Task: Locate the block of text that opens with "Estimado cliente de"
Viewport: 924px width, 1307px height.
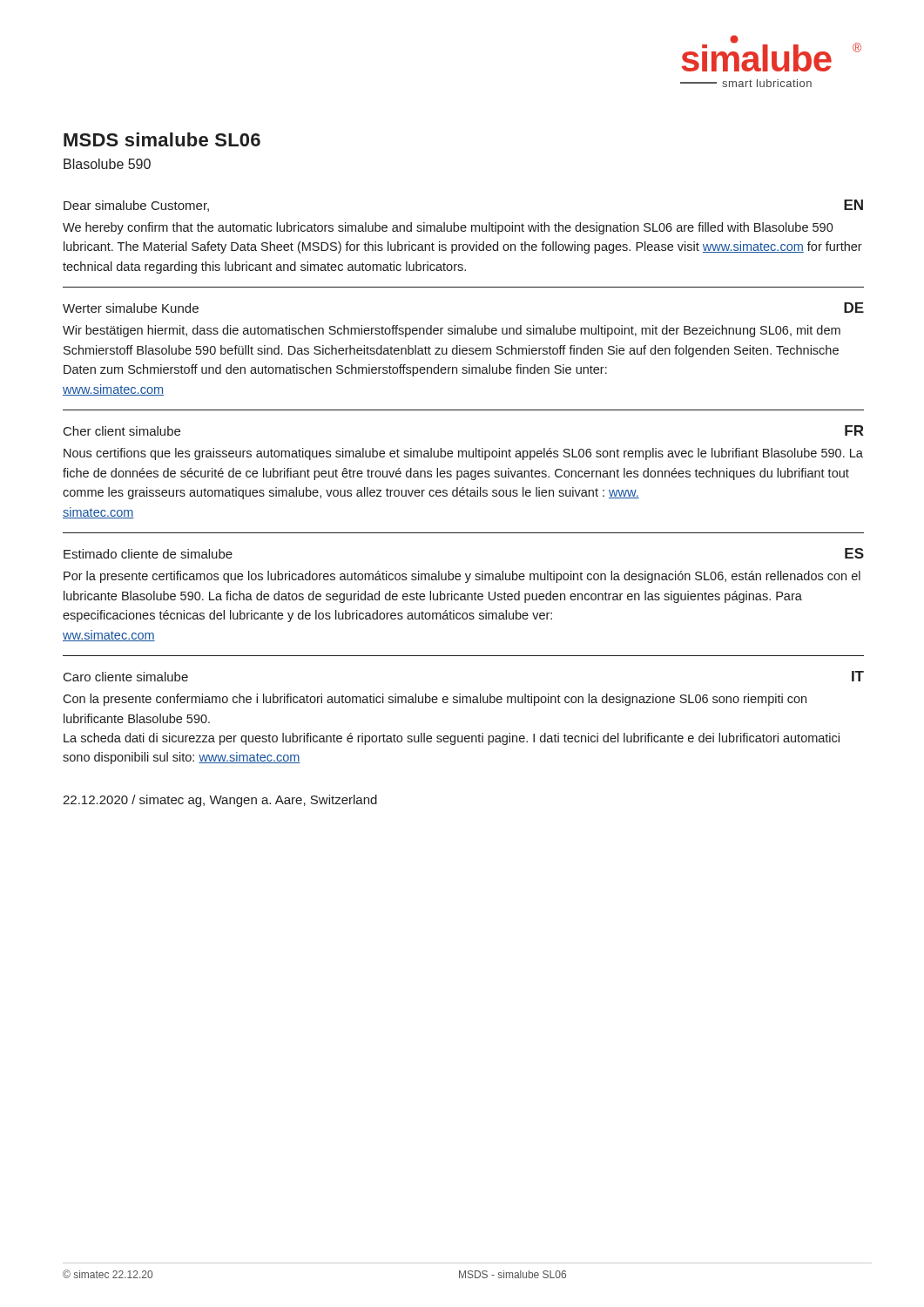Action: click(x=463, y=595)
